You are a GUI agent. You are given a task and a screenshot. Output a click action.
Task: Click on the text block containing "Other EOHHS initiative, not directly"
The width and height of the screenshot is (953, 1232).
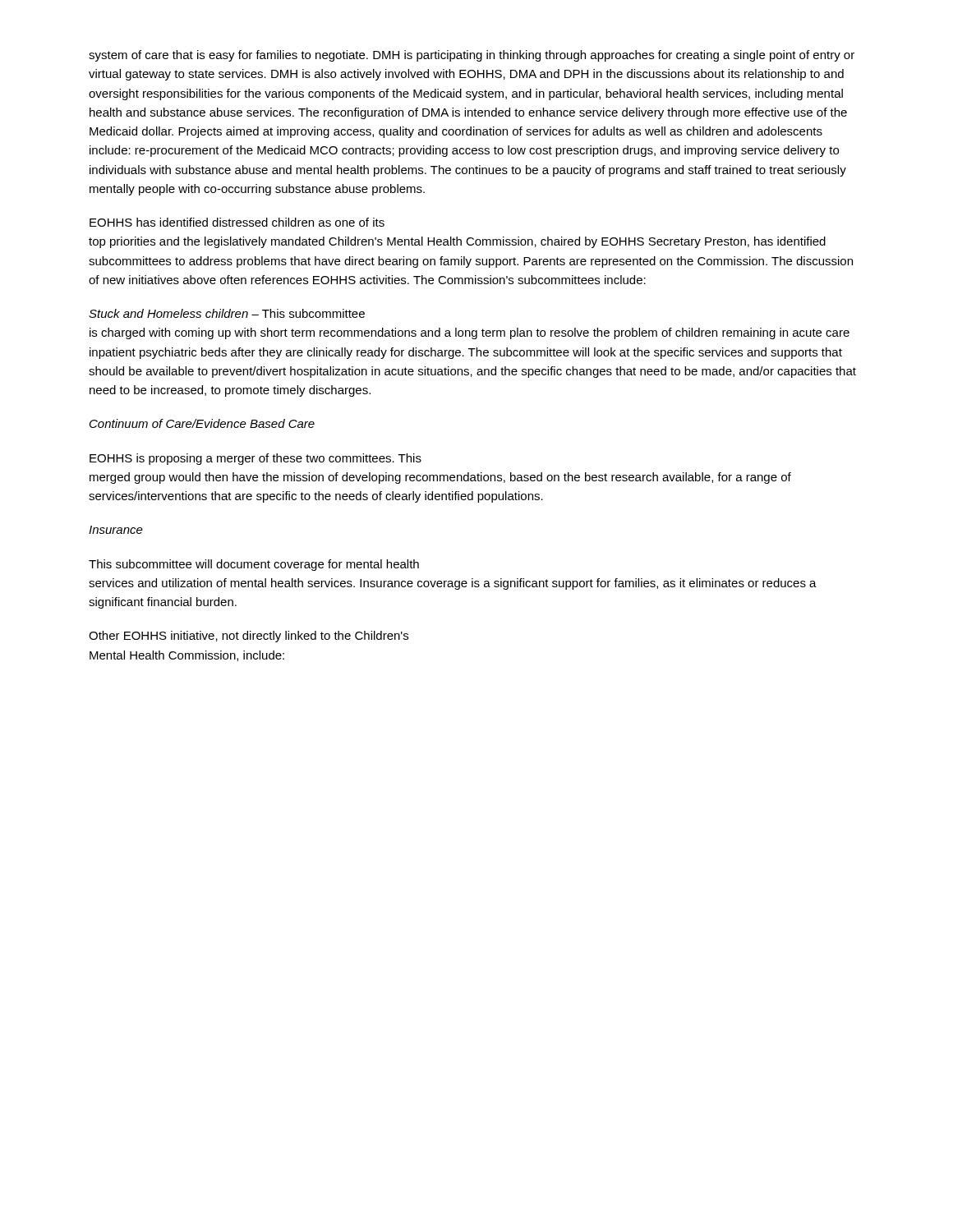[x=249, y=645]
